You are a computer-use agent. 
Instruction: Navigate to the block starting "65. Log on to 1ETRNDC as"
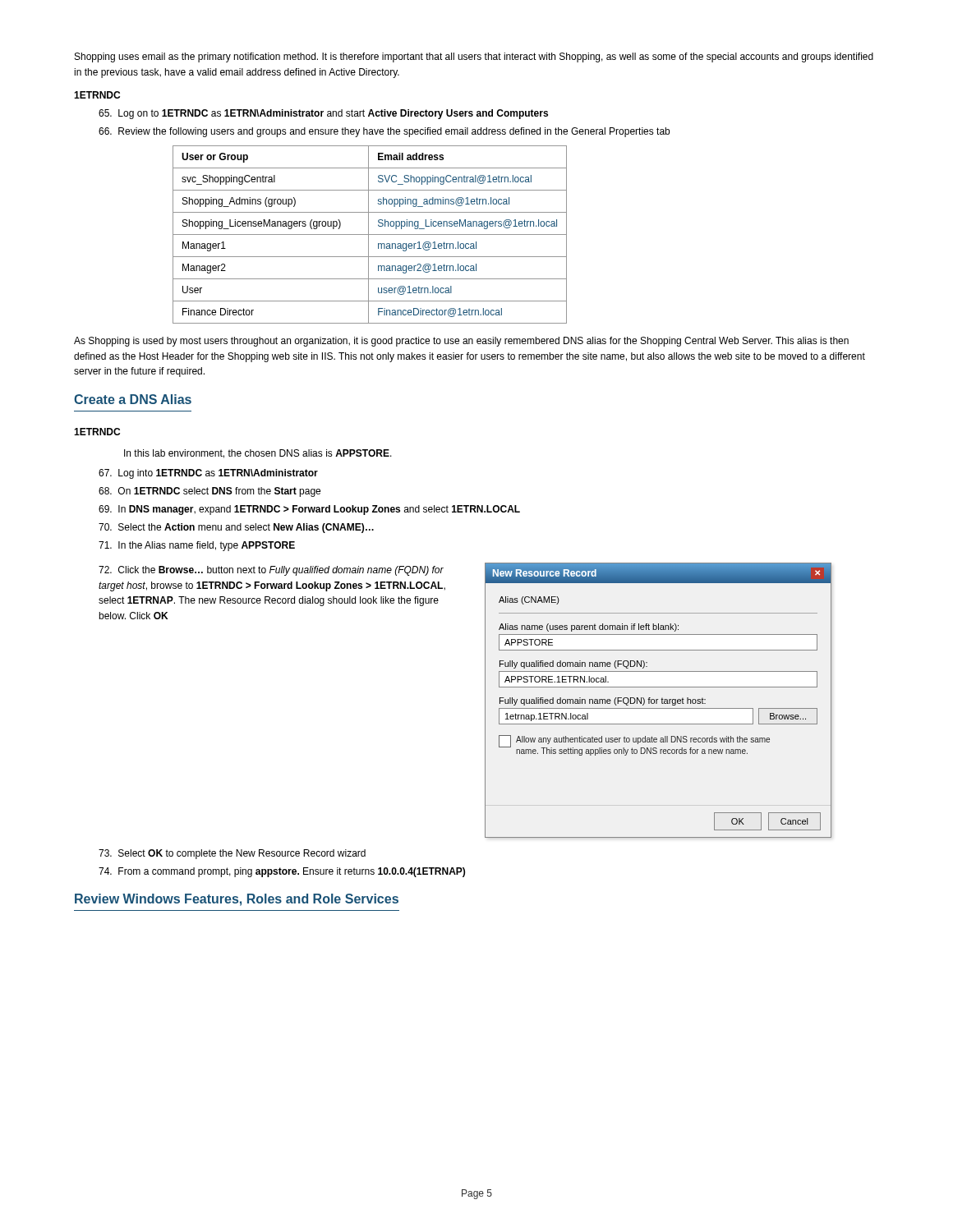323,114
